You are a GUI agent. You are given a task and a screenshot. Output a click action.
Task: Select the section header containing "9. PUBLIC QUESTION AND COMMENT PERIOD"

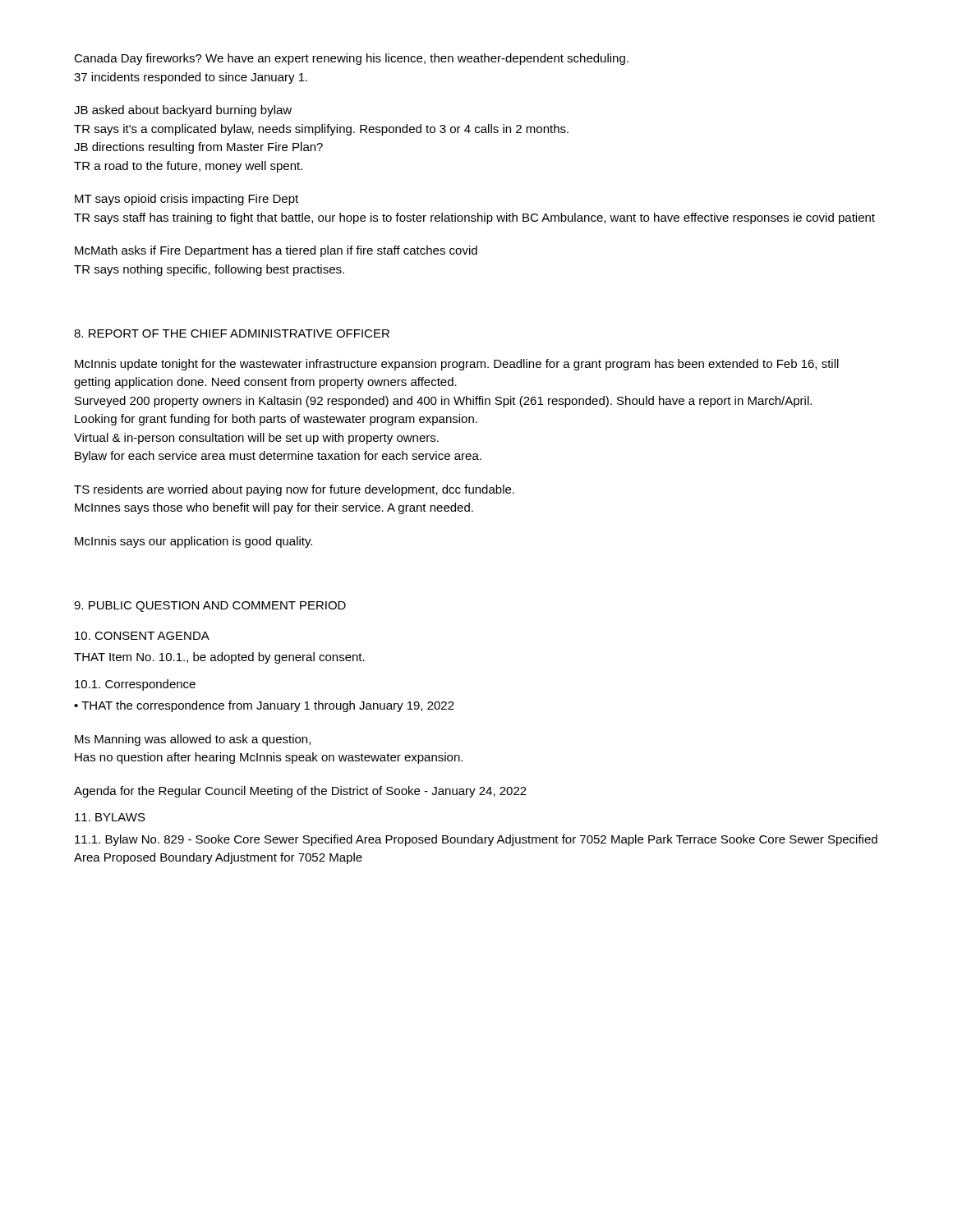210,605
